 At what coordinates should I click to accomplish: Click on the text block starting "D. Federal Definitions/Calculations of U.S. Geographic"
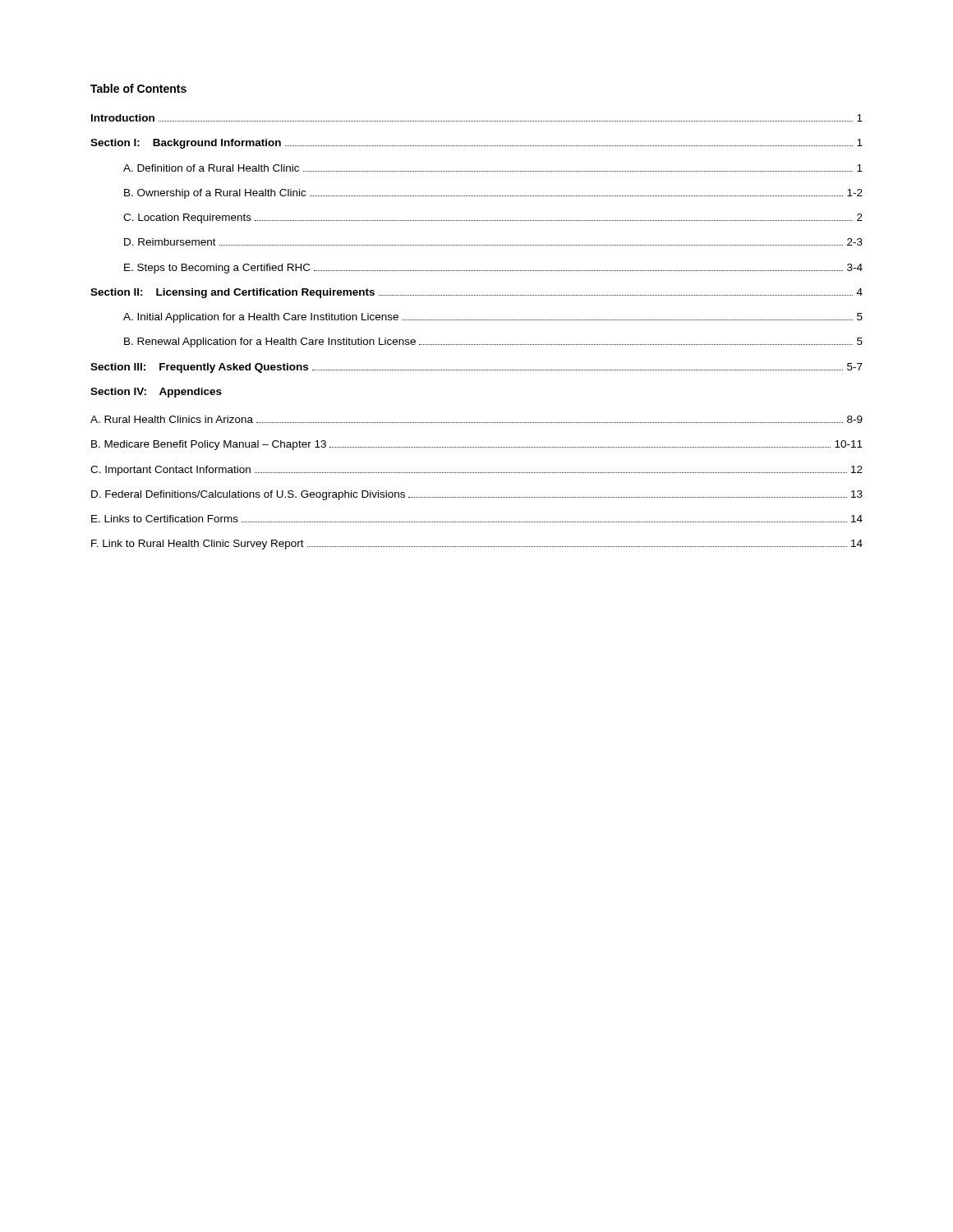point(476,494)
